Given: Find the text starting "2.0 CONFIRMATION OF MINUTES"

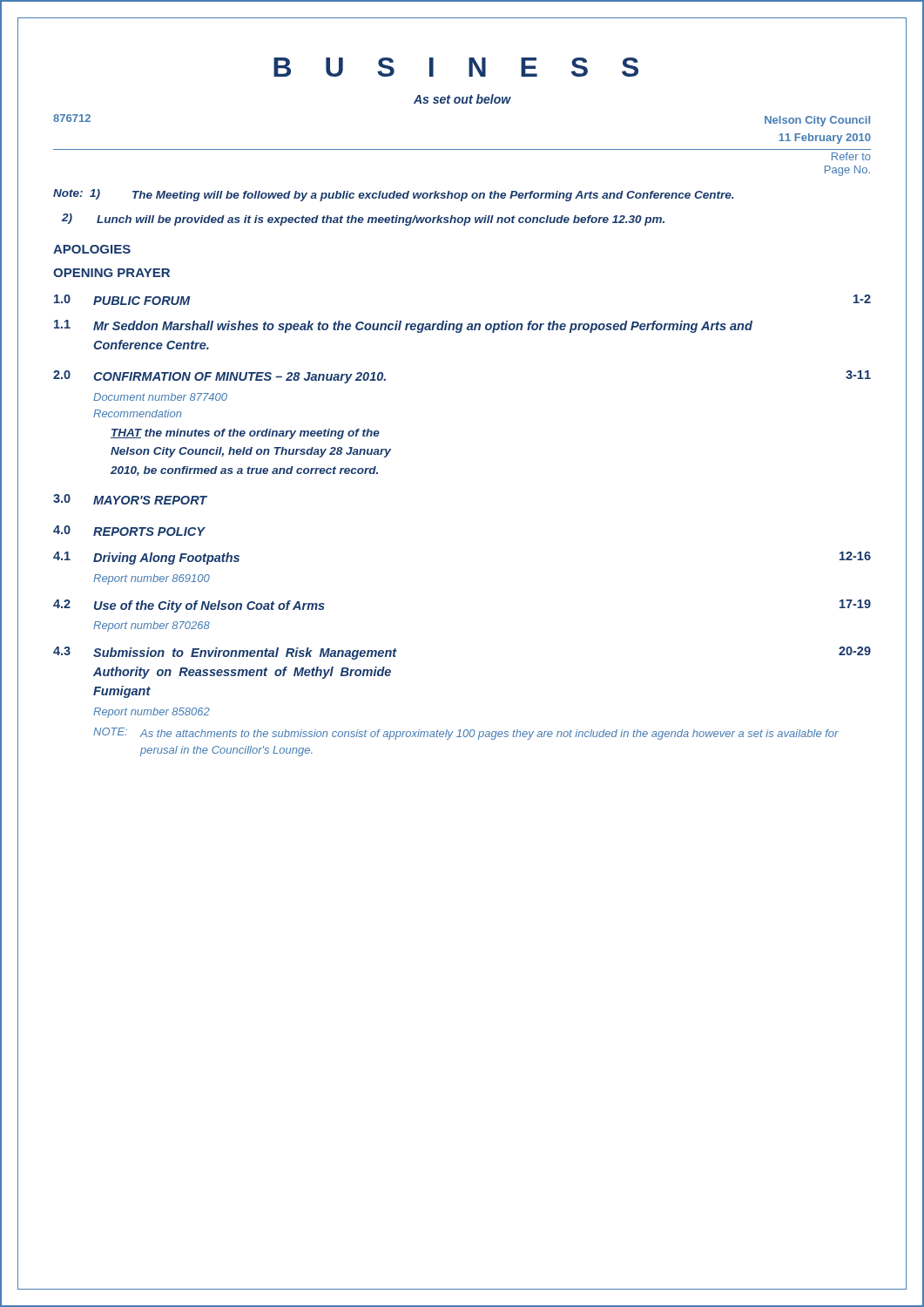Looking at the screenshot, I should pyautogui.click(x=231, y=377).
